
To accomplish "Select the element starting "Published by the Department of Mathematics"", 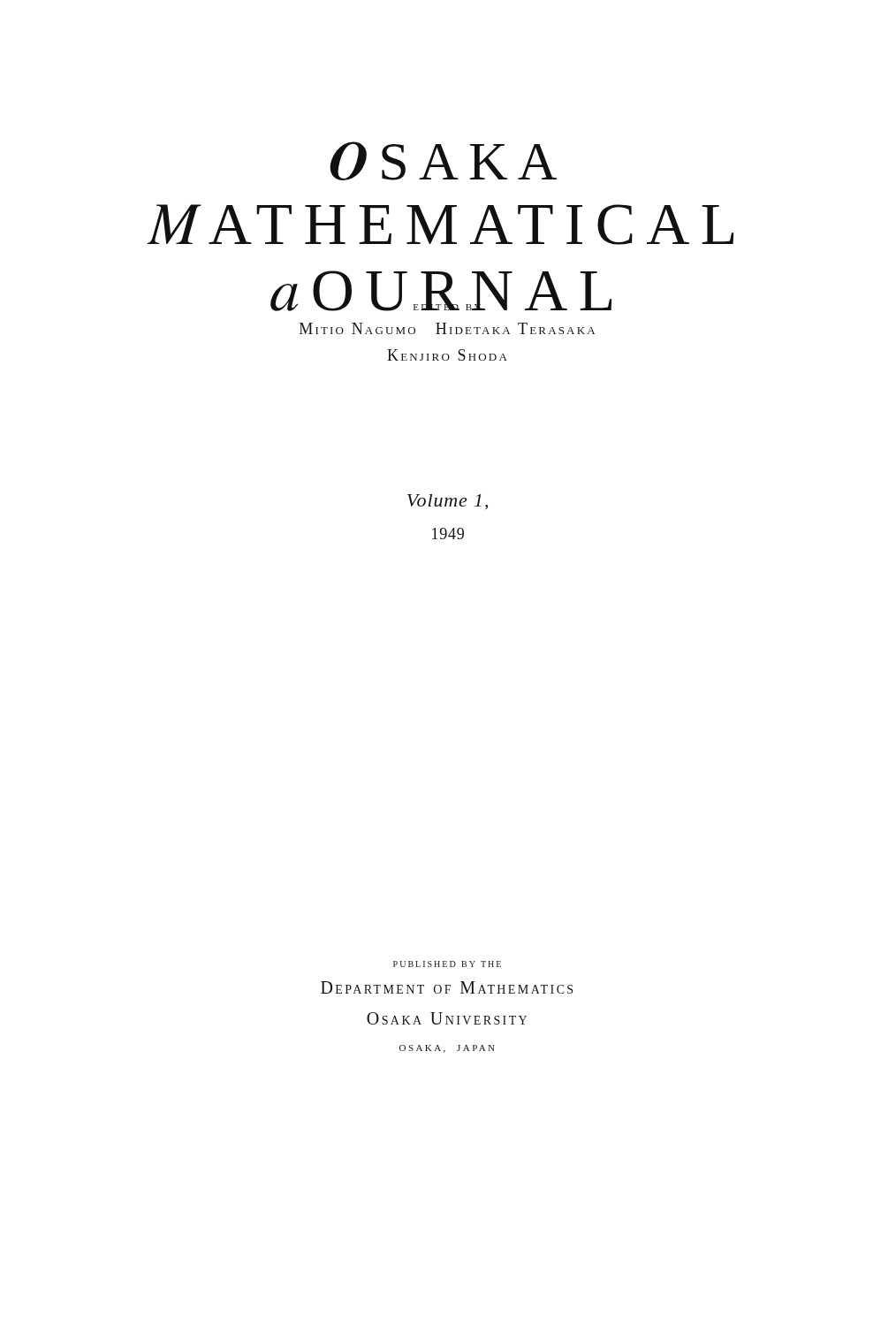I will [448, 1006].
